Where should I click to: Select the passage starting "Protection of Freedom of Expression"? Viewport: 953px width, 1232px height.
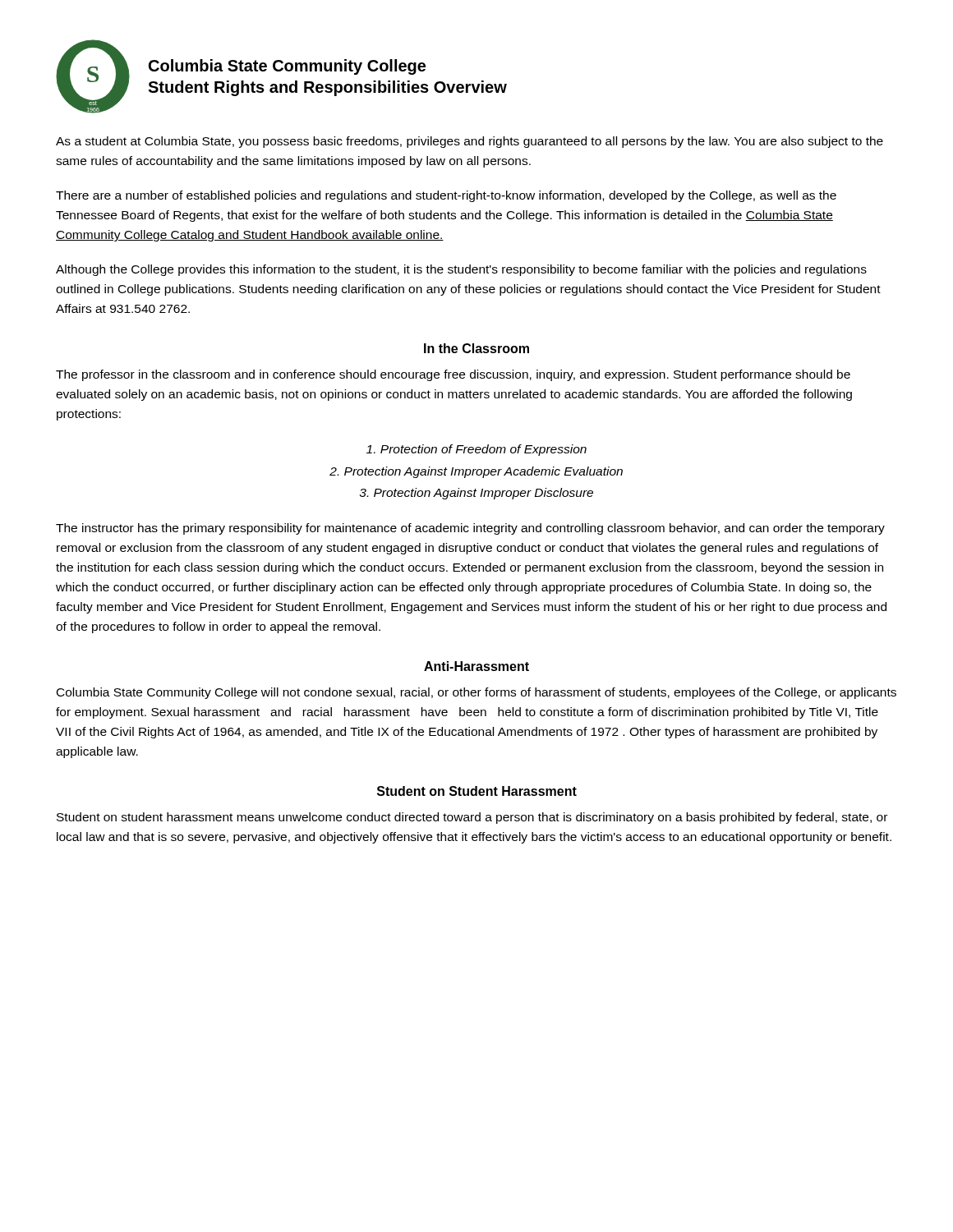tap(476, 449)
